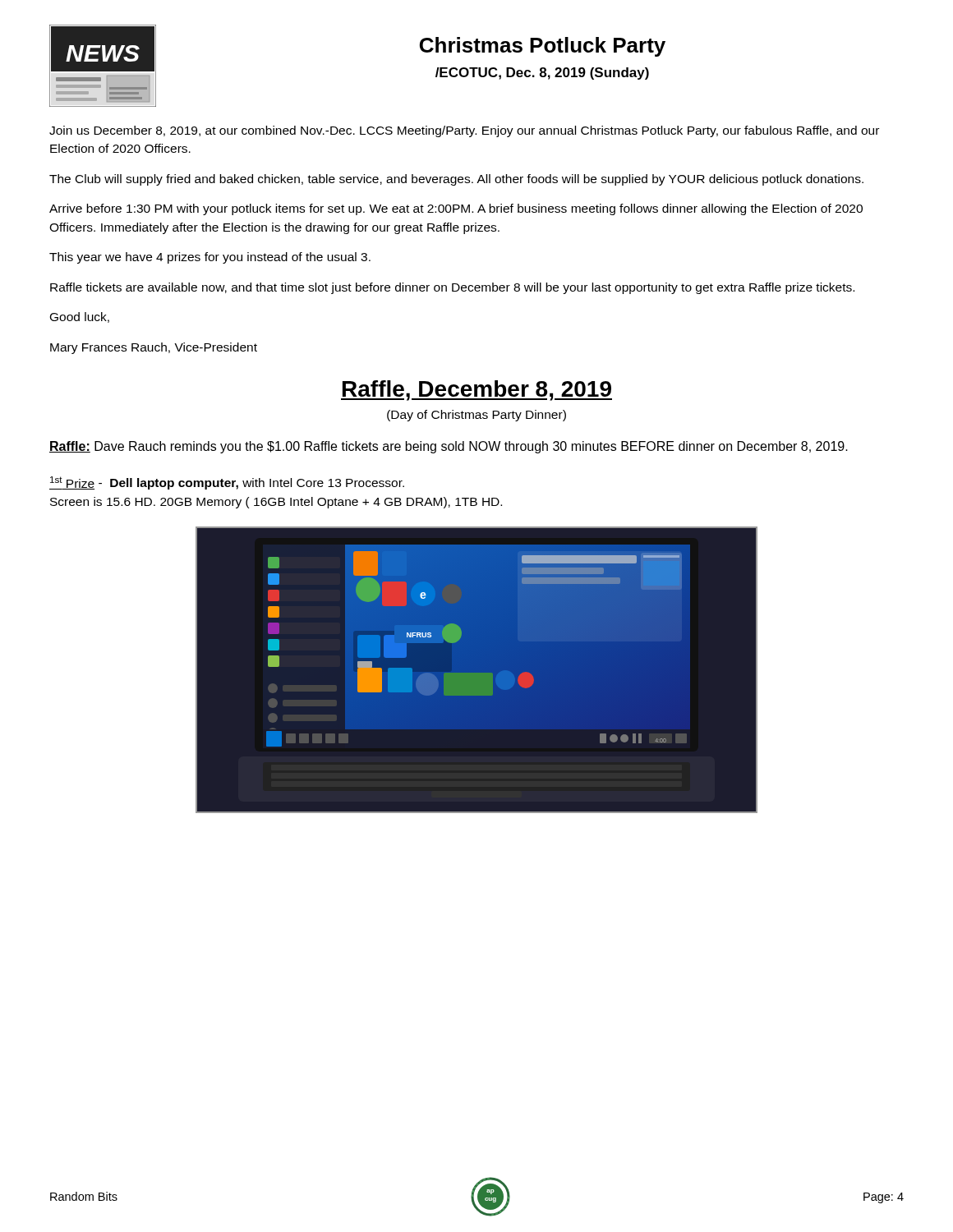Find the logo

point(103,66)
